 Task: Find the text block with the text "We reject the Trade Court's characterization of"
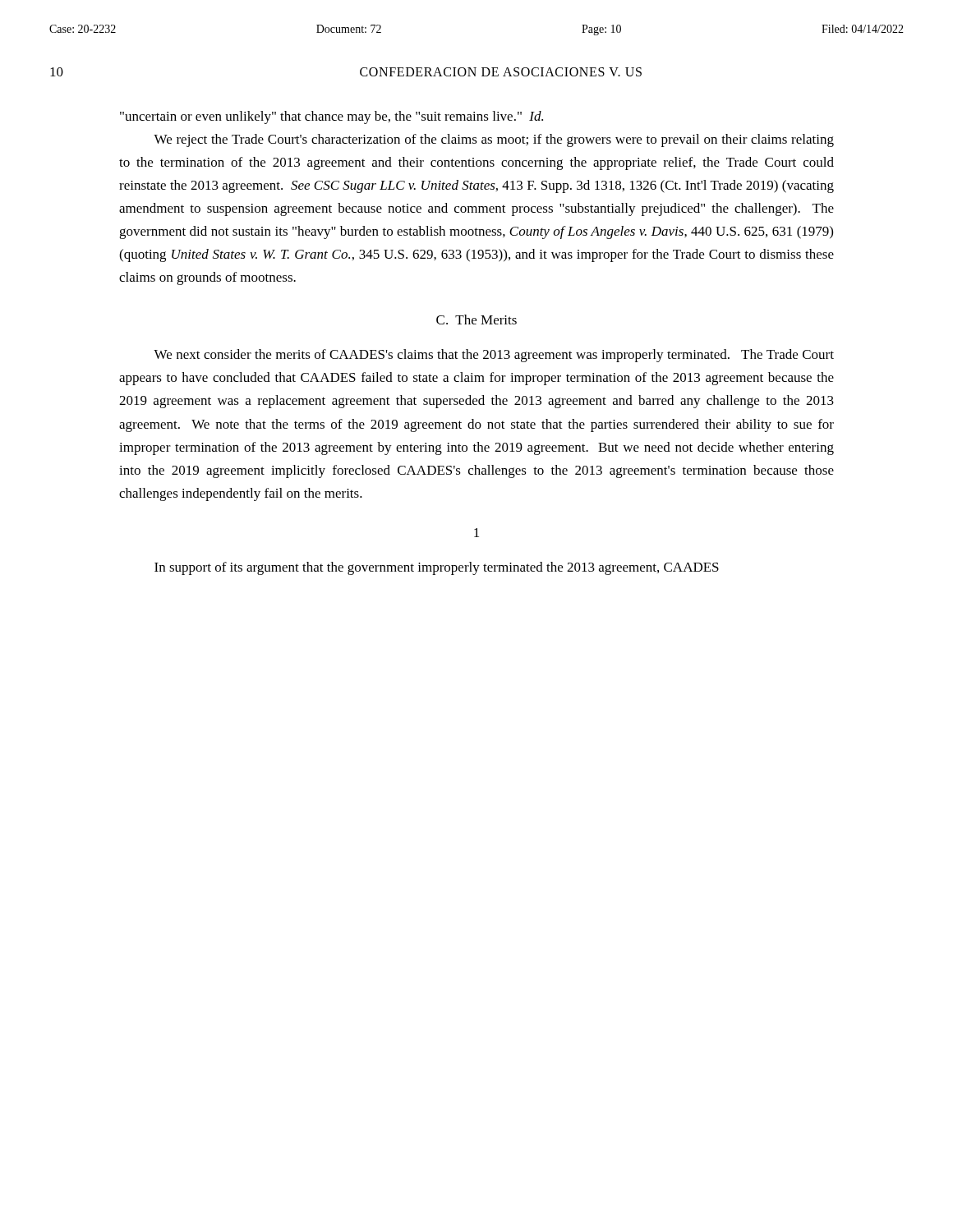pos(476,209)
